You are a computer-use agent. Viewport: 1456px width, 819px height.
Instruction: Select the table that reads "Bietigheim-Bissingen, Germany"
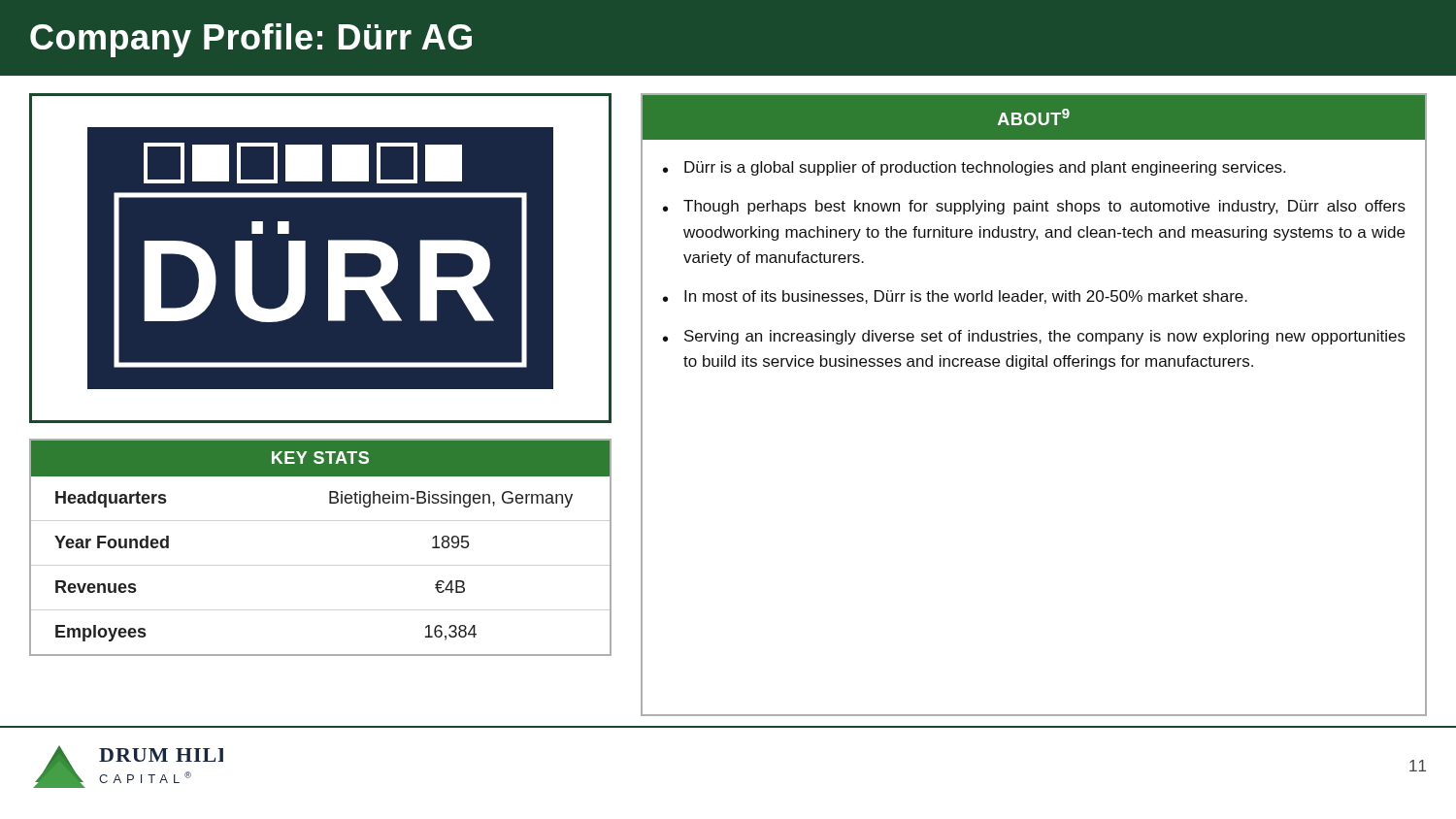[320, 547]
